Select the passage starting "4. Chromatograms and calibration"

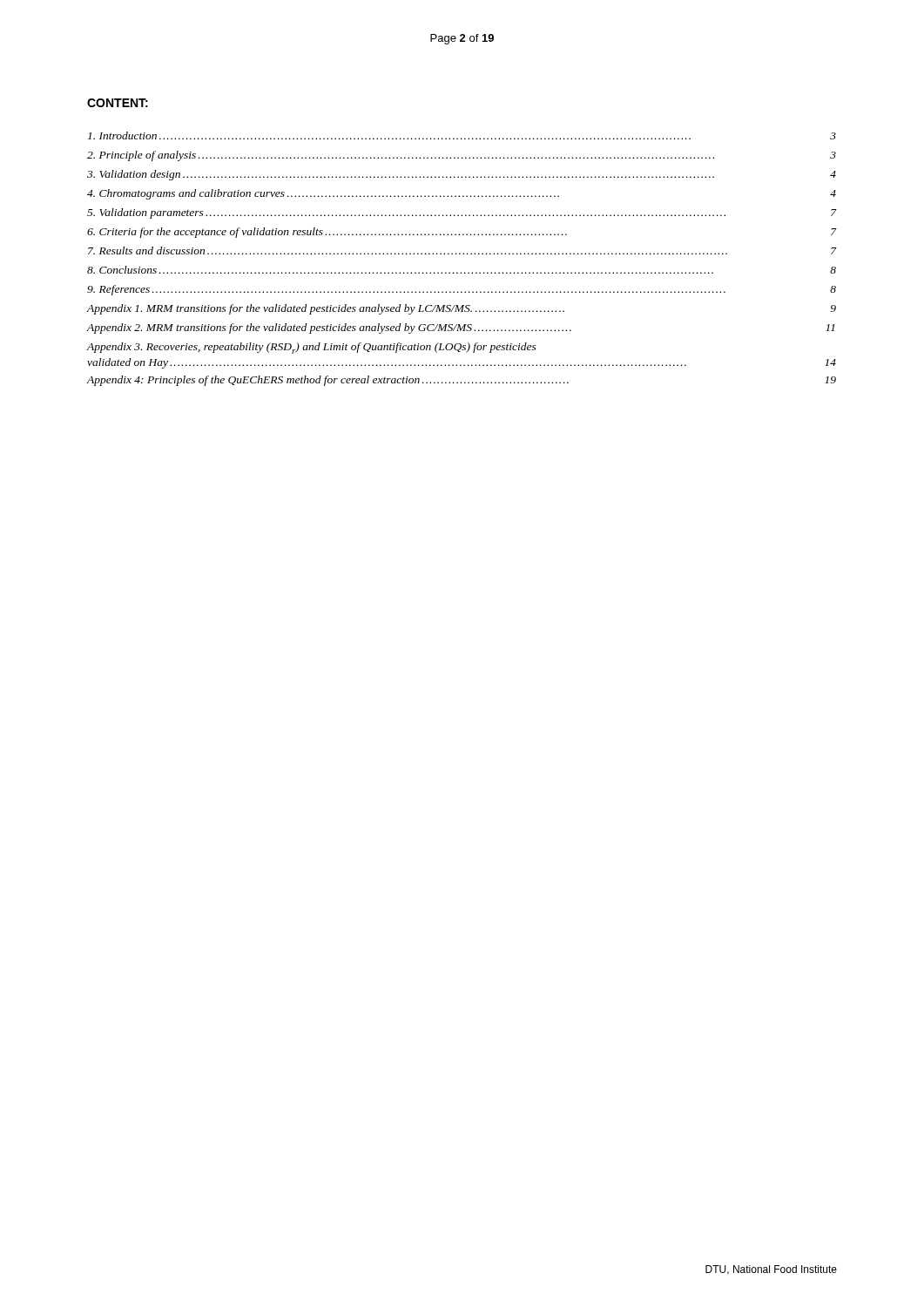click(x=462, y=193)
